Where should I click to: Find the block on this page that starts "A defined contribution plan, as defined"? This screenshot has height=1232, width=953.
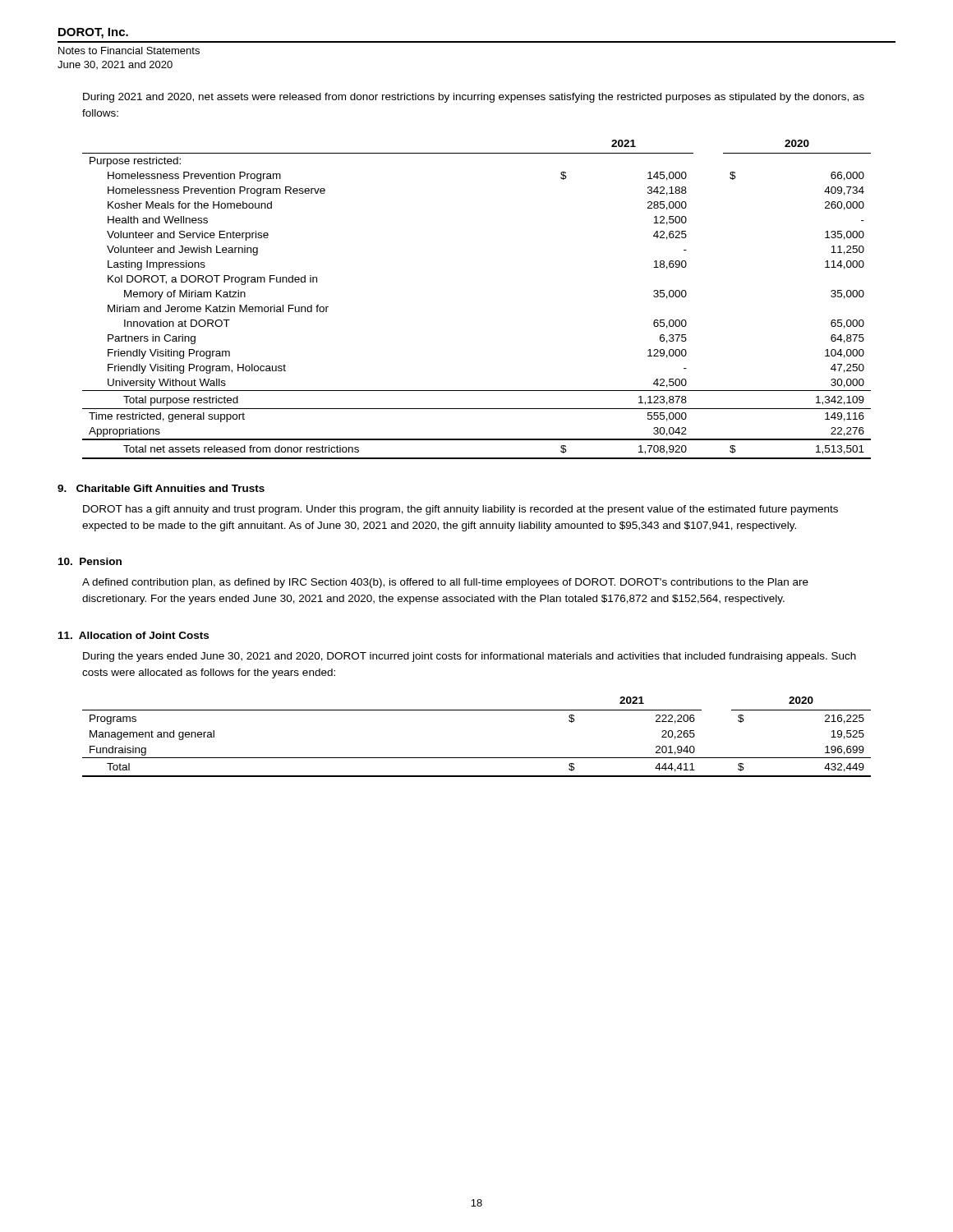[445, 590]
